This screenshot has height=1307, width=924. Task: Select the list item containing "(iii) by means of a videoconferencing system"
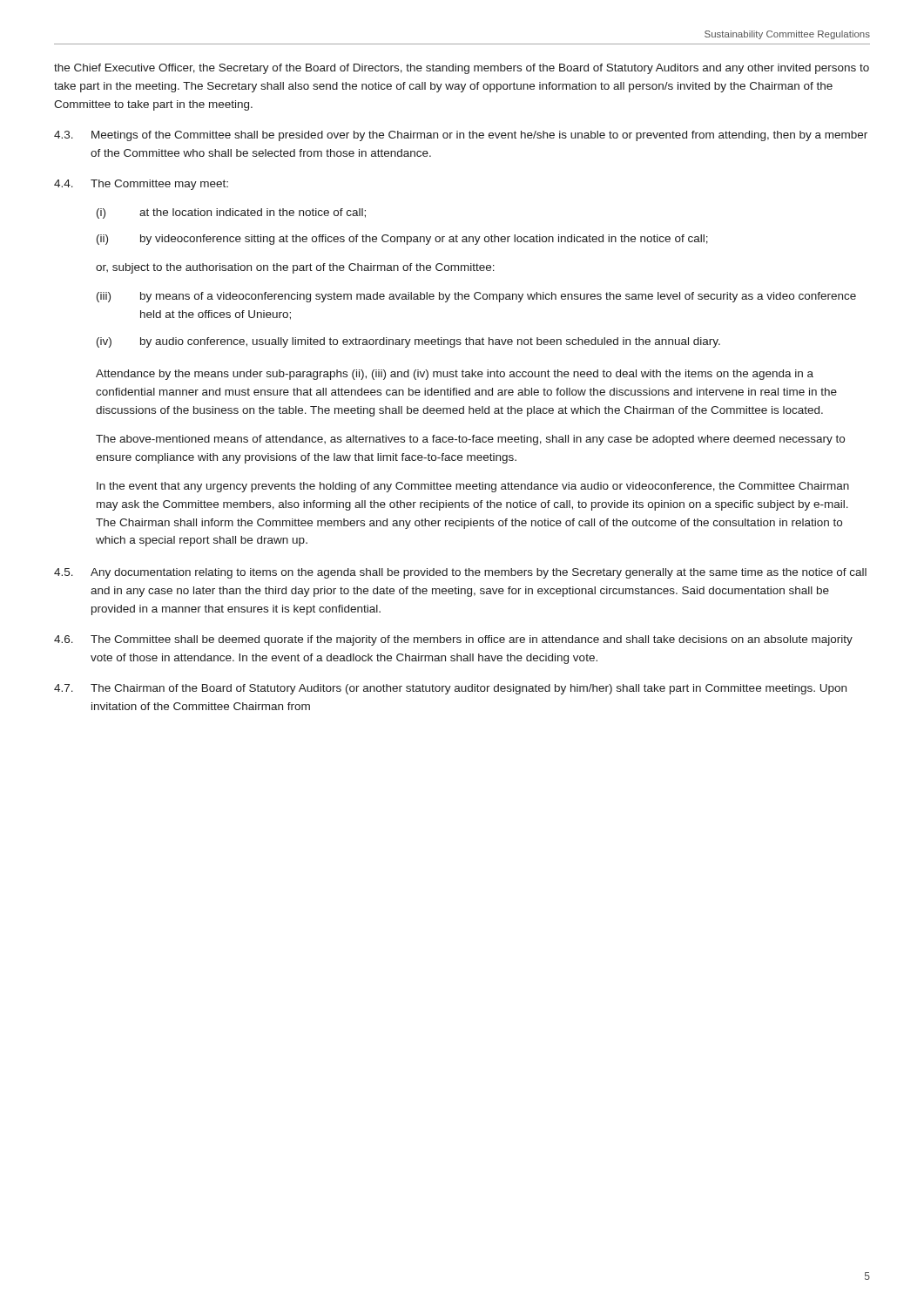coord(483,306)
